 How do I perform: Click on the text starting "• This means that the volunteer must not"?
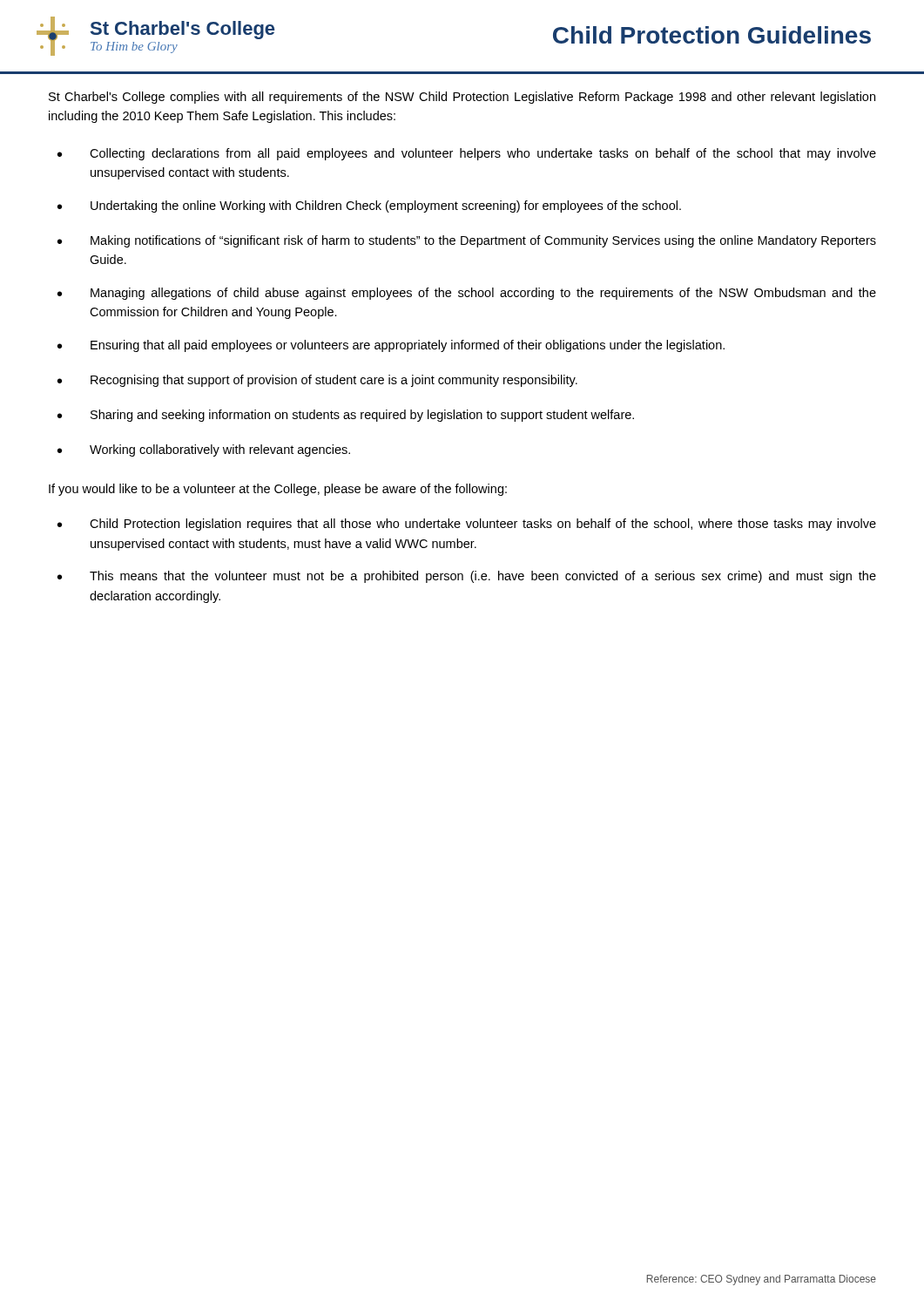click(x=462, y=586)
